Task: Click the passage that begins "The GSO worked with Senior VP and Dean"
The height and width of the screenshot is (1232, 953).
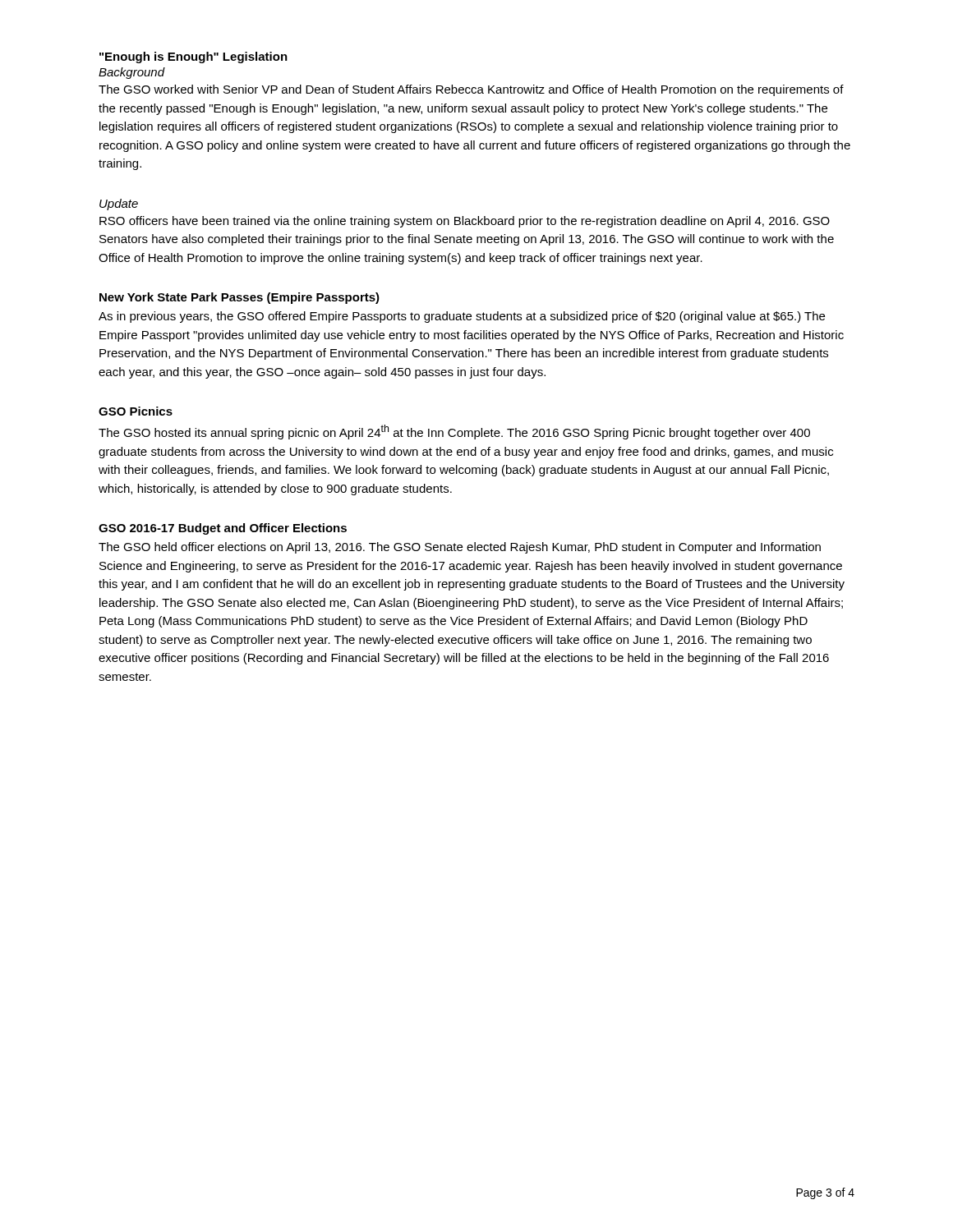Action: pyautogui.click(x=476, y=127)
